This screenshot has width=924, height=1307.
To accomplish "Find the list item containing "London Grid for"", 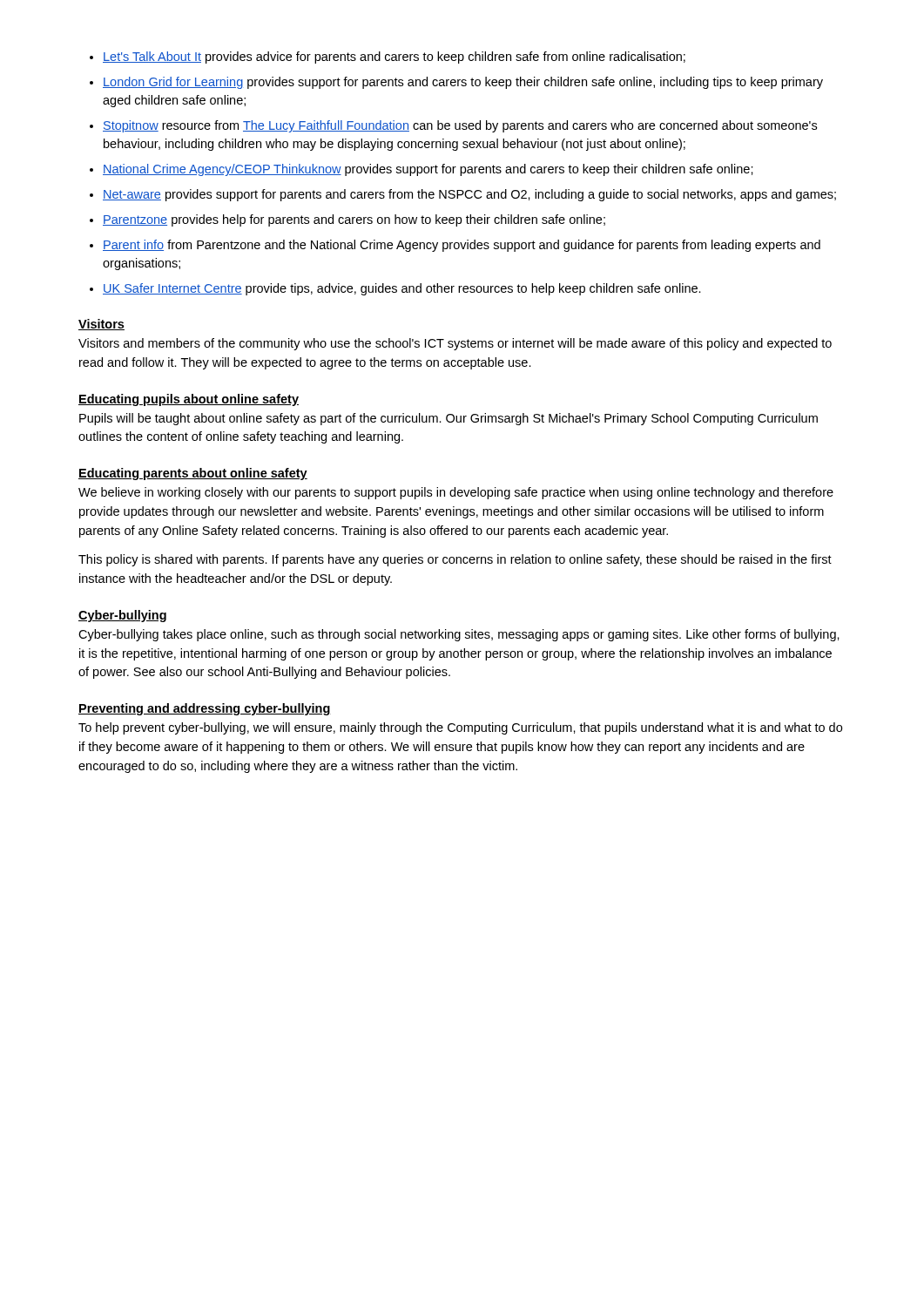I will [463, 91].
